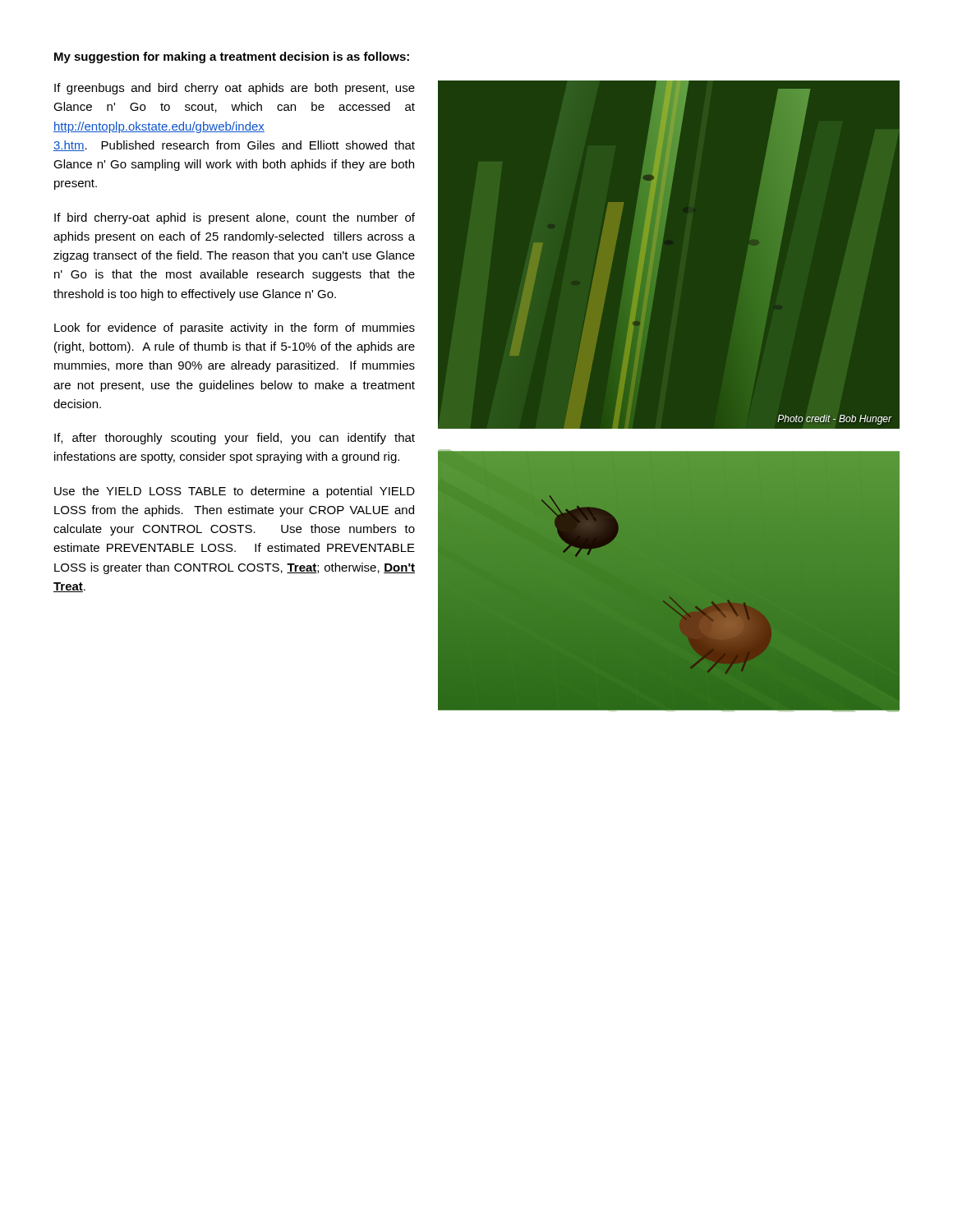The width and height of the screenshot is (953, 1232).
Task: Locate the block starting "Look for evidence"
Action: click(234, 365)
